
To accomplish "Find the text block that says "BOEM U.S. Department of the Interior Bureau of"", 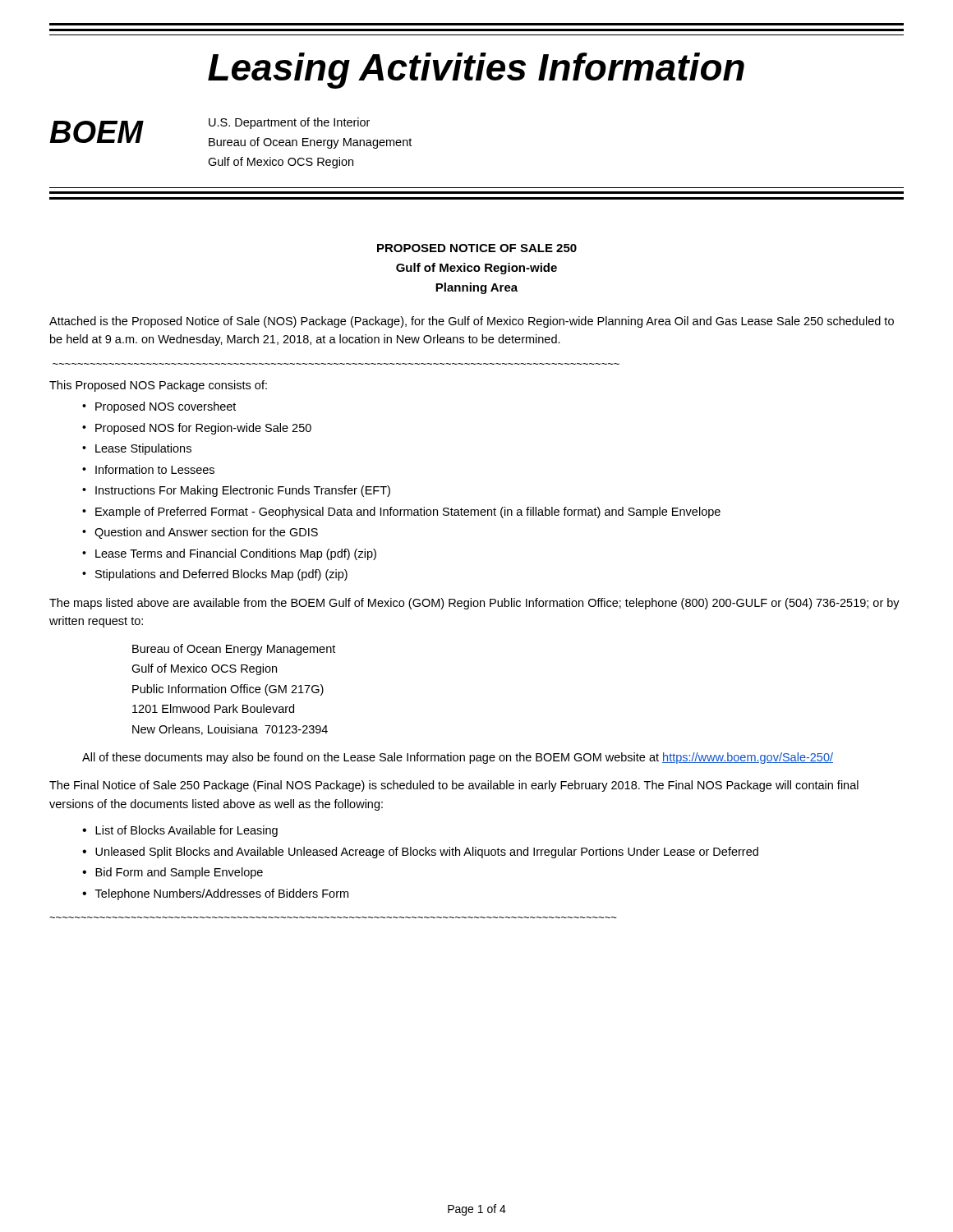I will pyautogui.click(x=231, y=143).
